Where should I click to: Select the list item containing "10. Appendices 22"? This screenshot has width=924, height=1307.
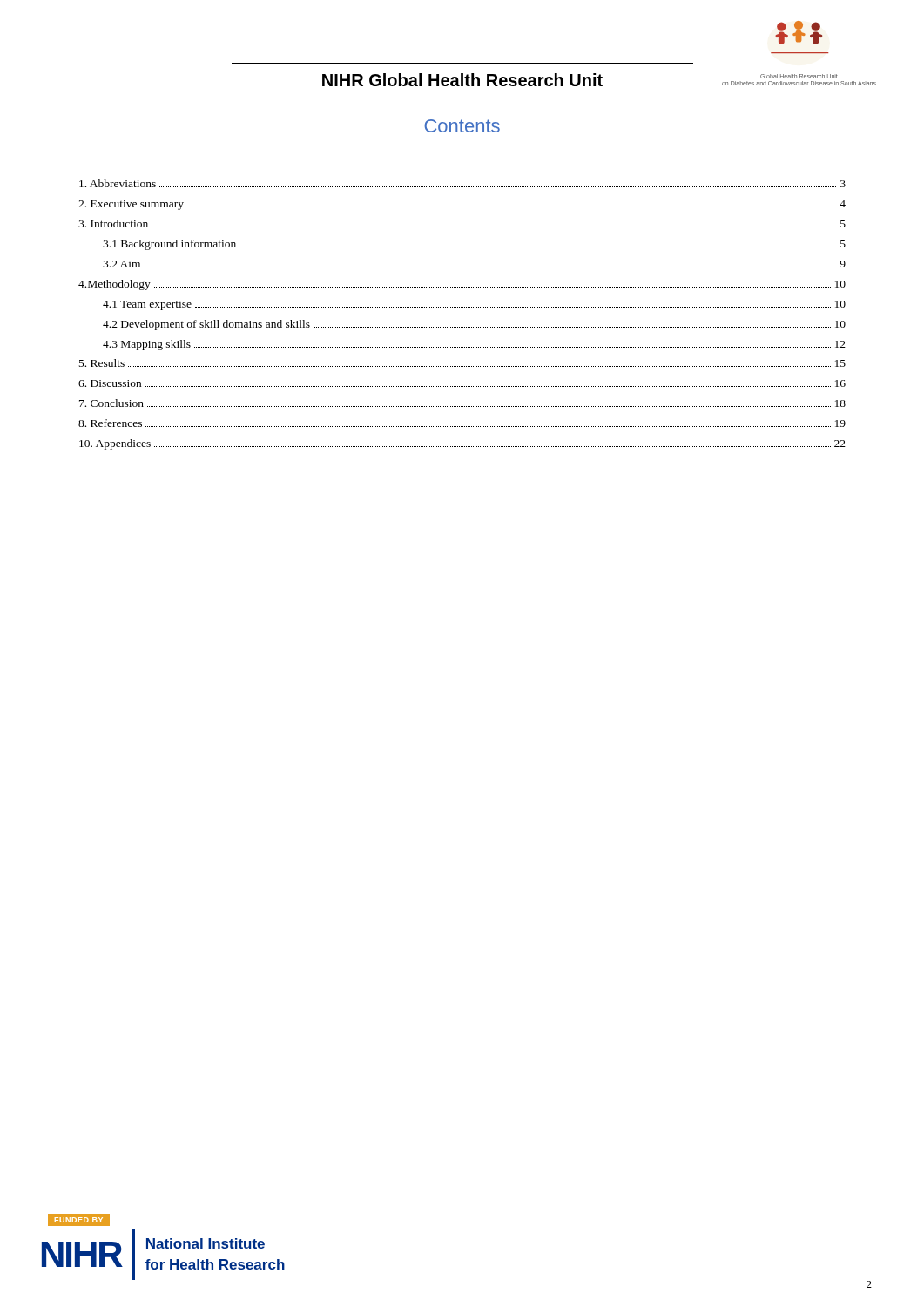point(462,444)
